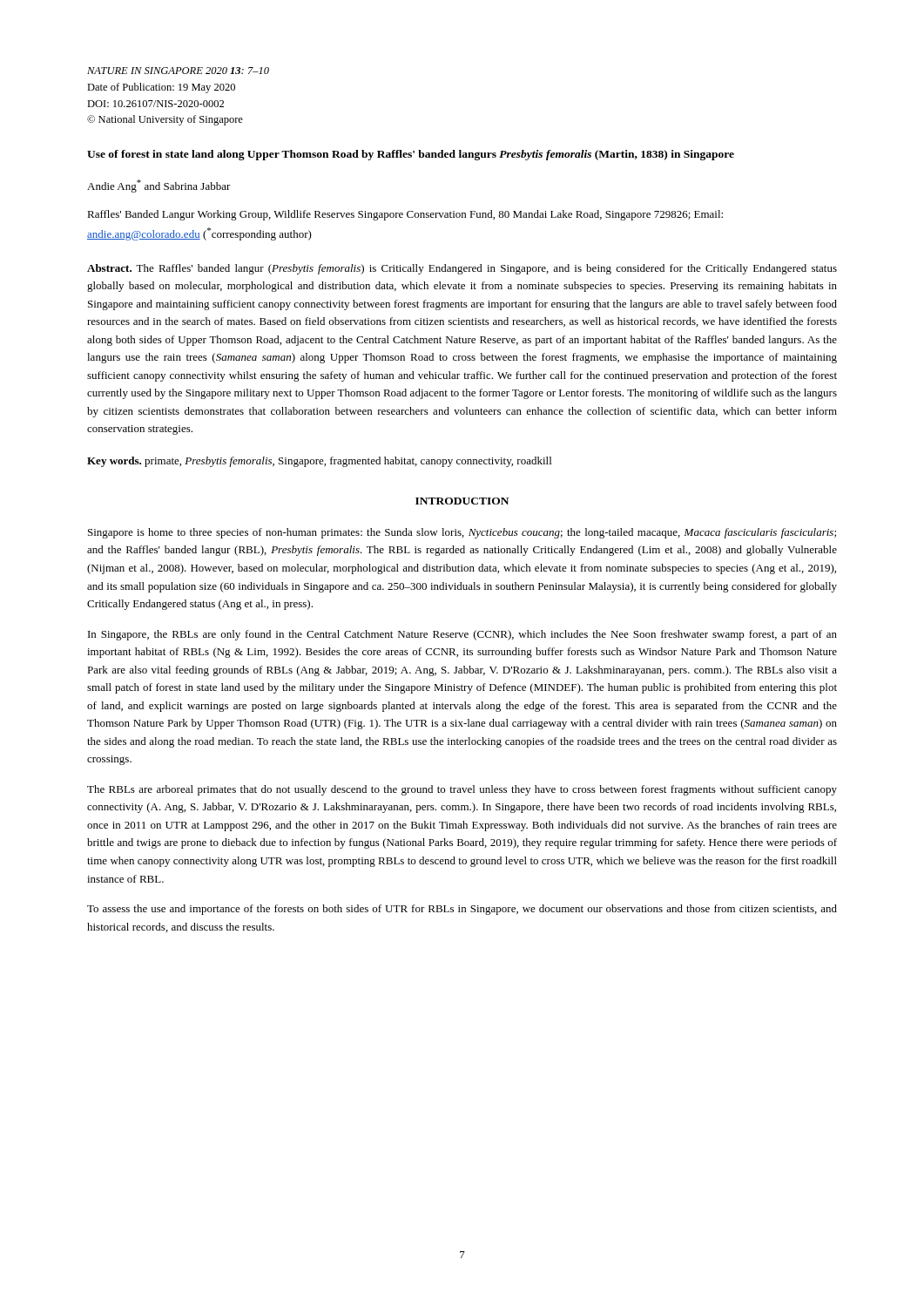Click on the region starting "Andie Ang* and Sabrina Jabbar"
924x1307 pixels.
159,184
